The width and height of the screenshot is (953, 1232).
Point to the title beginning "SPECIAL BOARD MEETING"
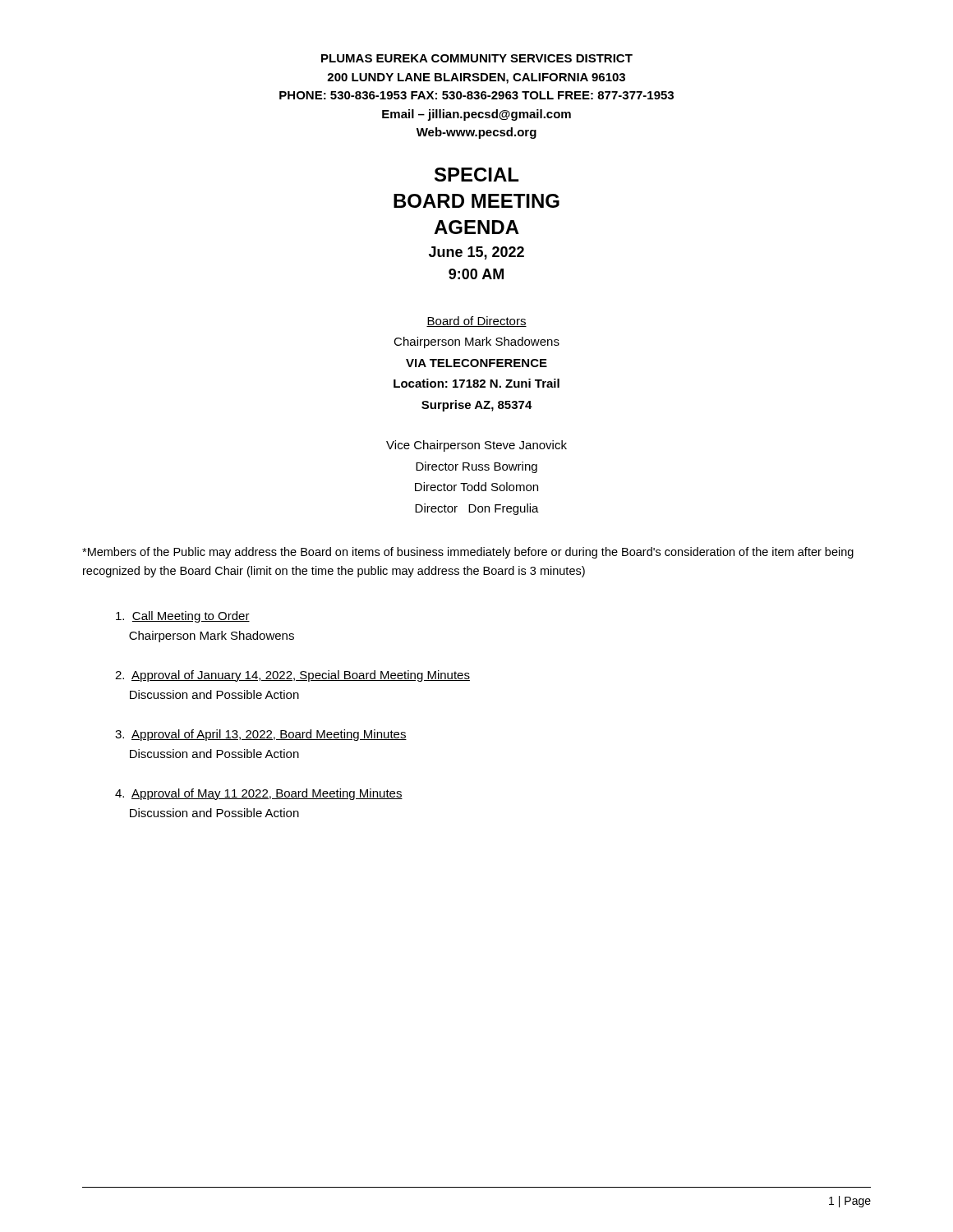click(476, 223)
